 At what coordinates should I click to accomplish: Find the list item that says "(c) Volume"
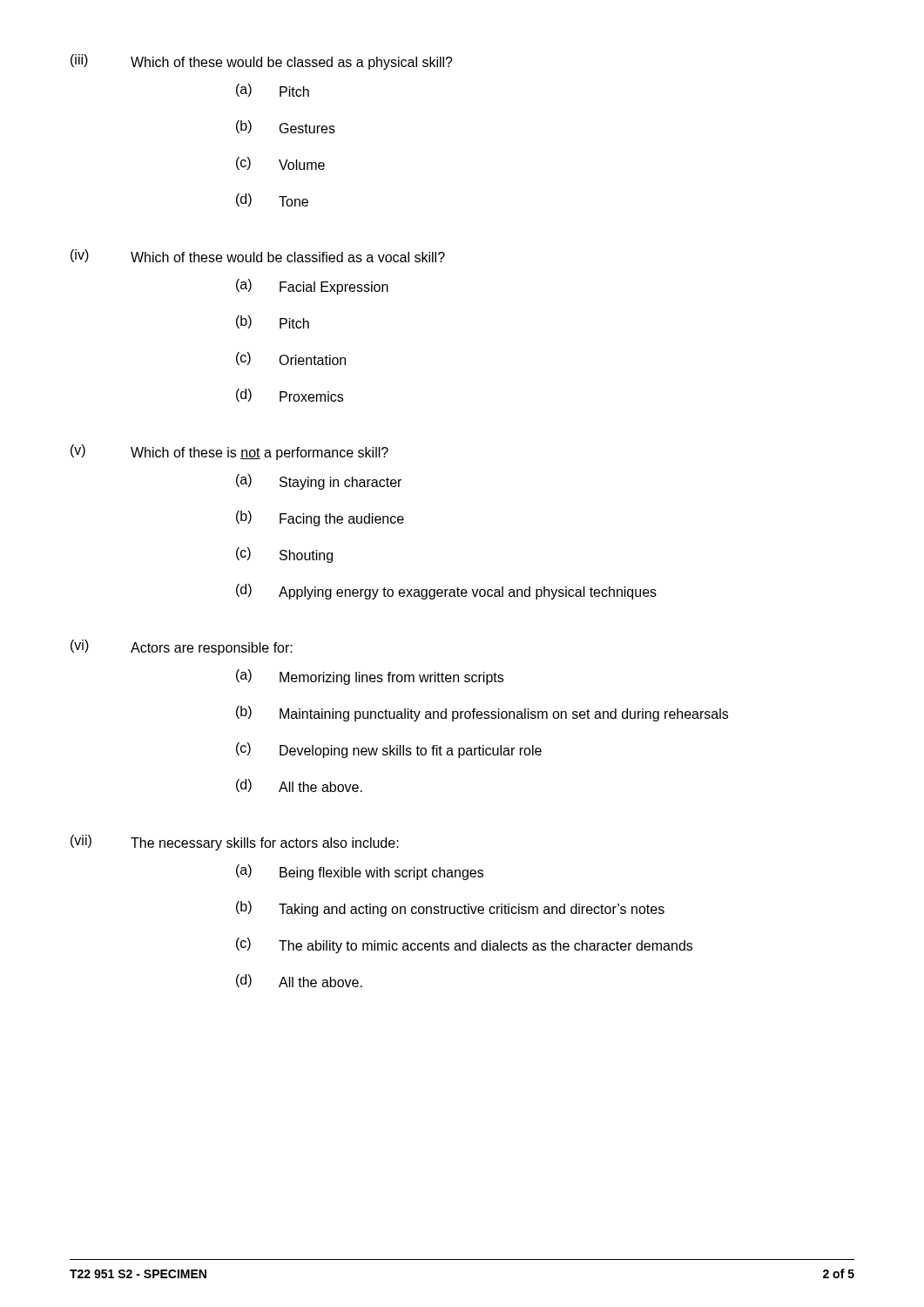click(280, 166)
